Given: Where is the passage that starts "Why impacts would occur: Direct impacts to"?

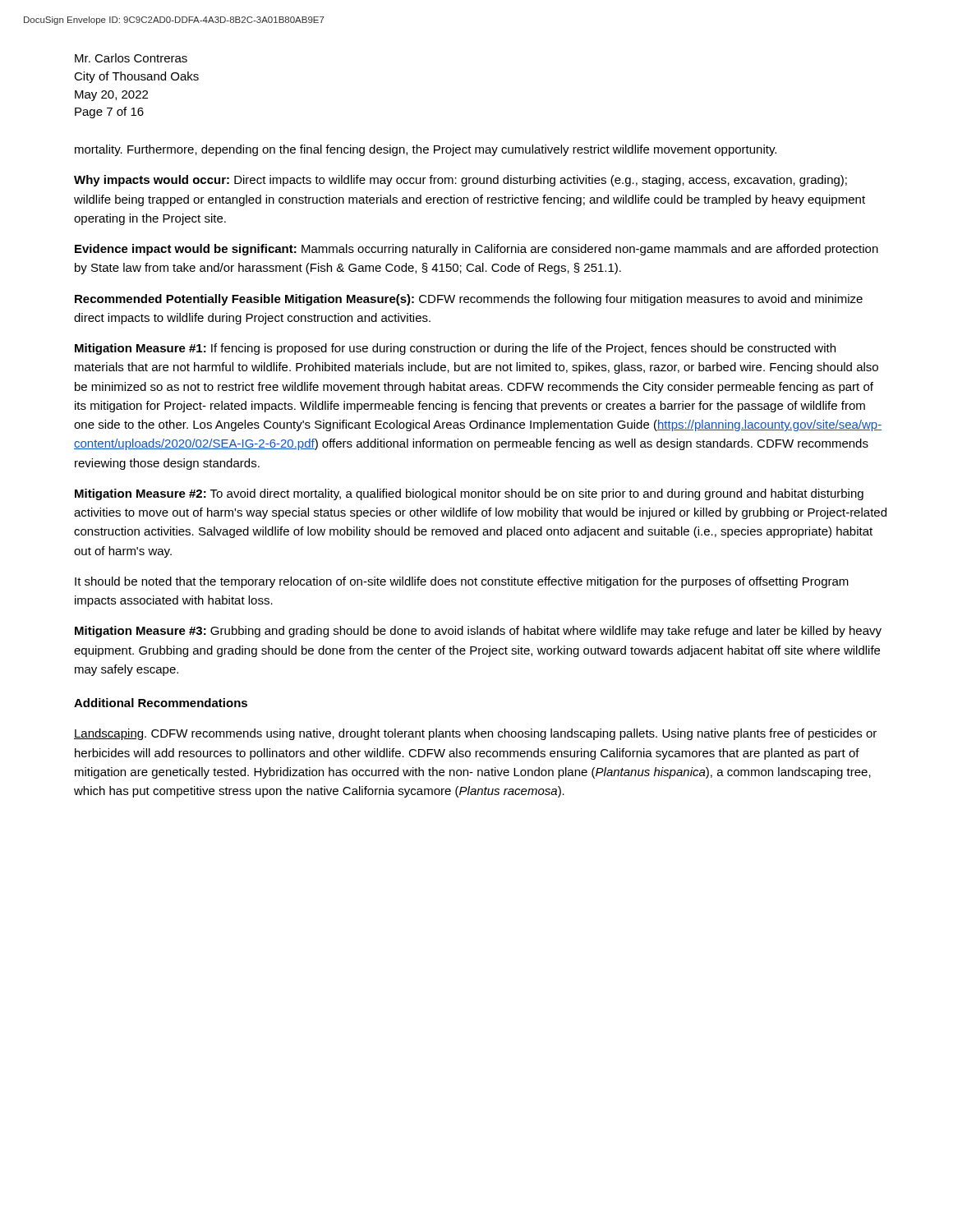Looking at the screenshot, I should click(x=470, y=199).
